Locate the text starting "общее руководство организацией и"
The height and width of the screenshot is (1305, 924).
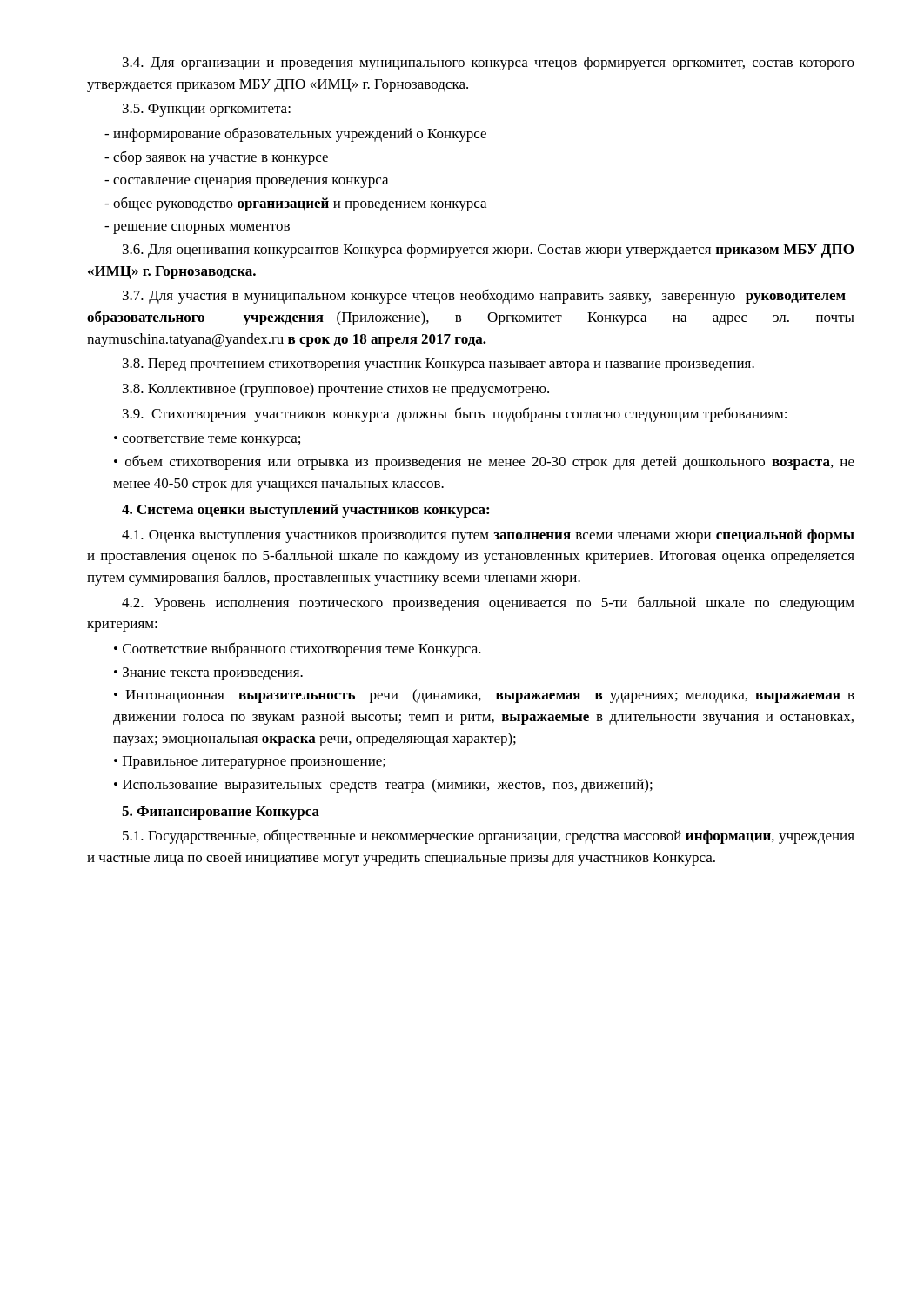(x=471, y=204)
